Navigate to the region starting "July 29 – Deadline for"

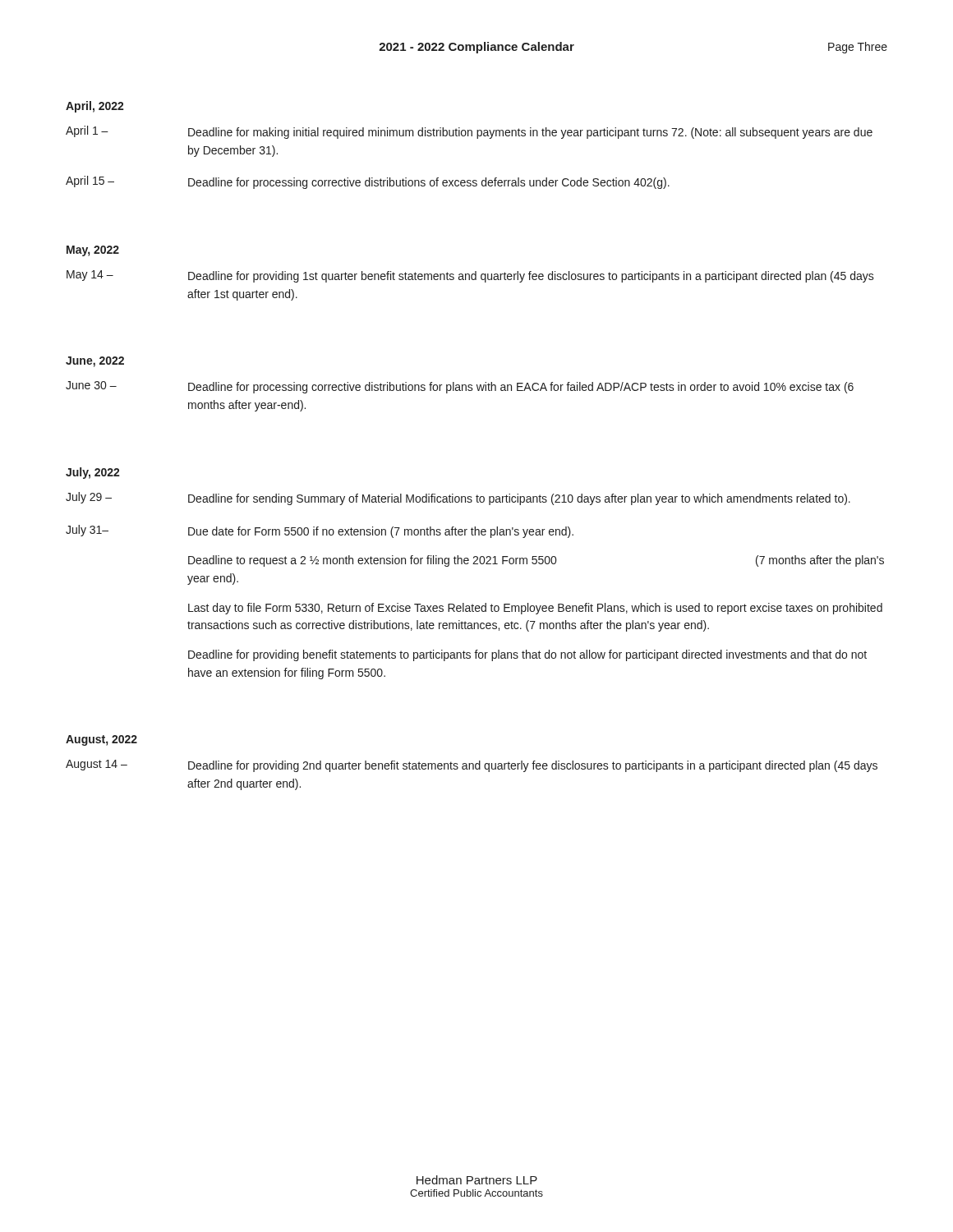click(476, 499)
